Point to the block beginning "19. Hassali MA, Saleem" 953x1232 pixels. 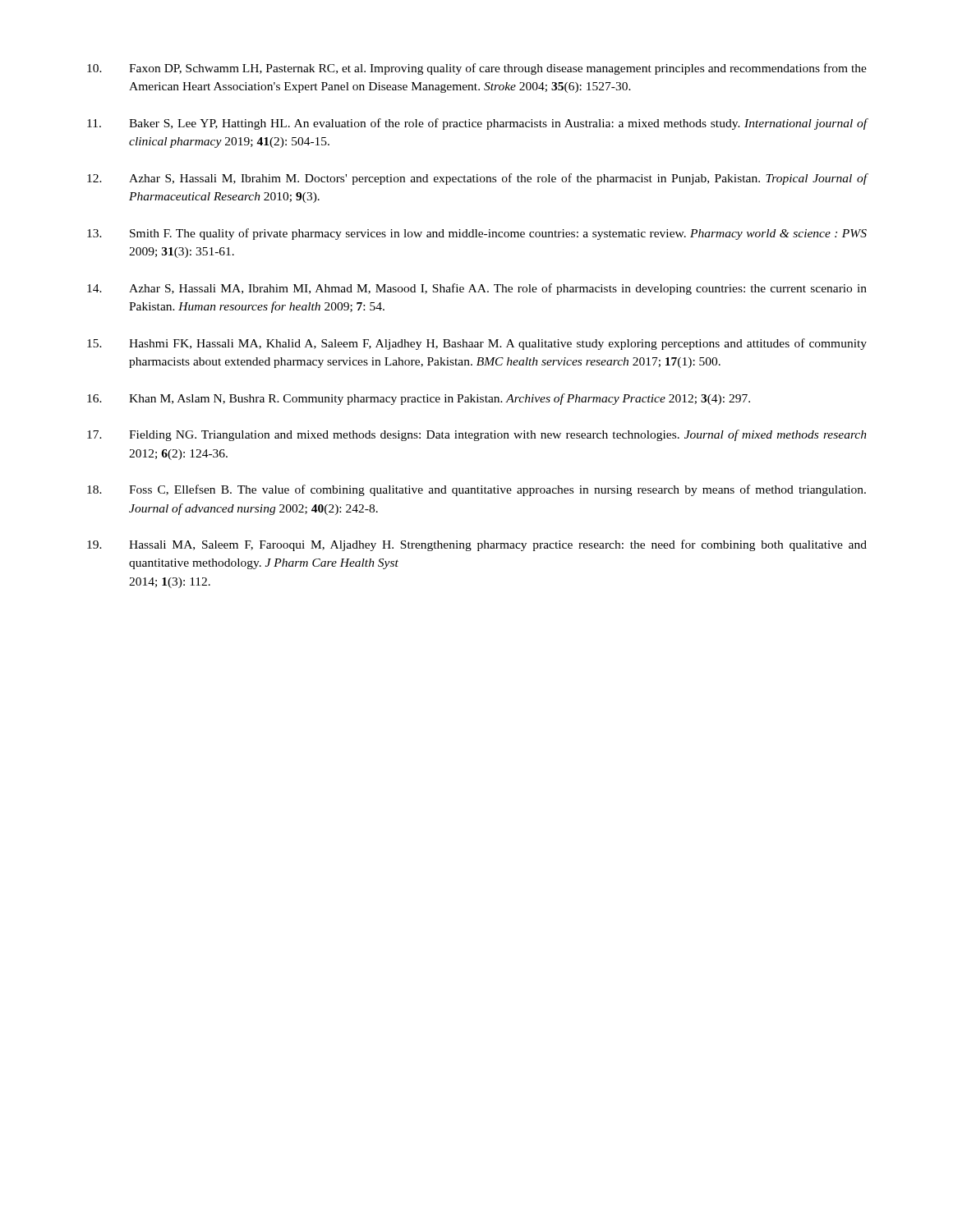click(477, 545)
